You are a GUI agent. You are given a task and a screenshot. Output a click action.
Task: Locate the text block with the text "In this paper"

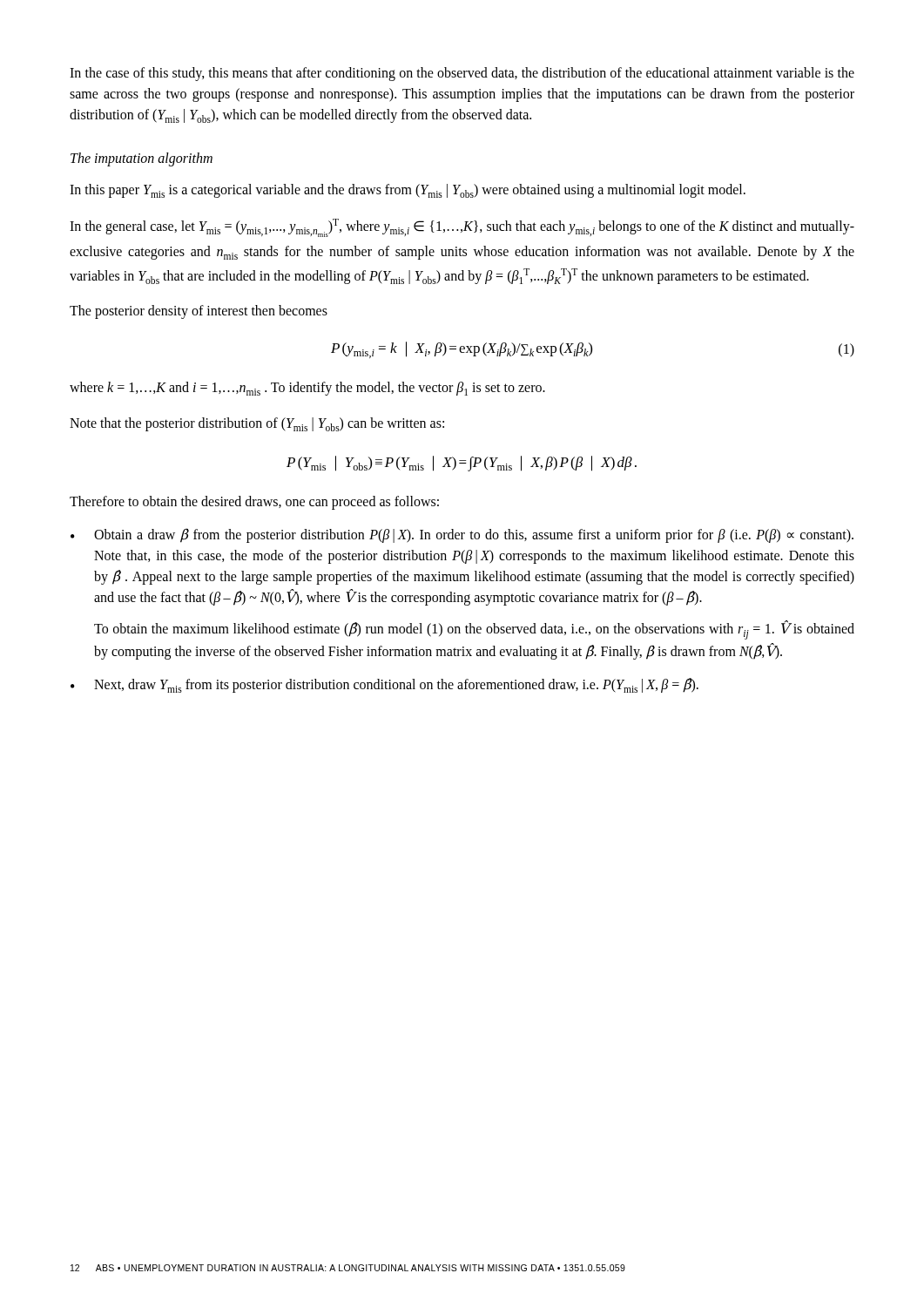(462, 191)
